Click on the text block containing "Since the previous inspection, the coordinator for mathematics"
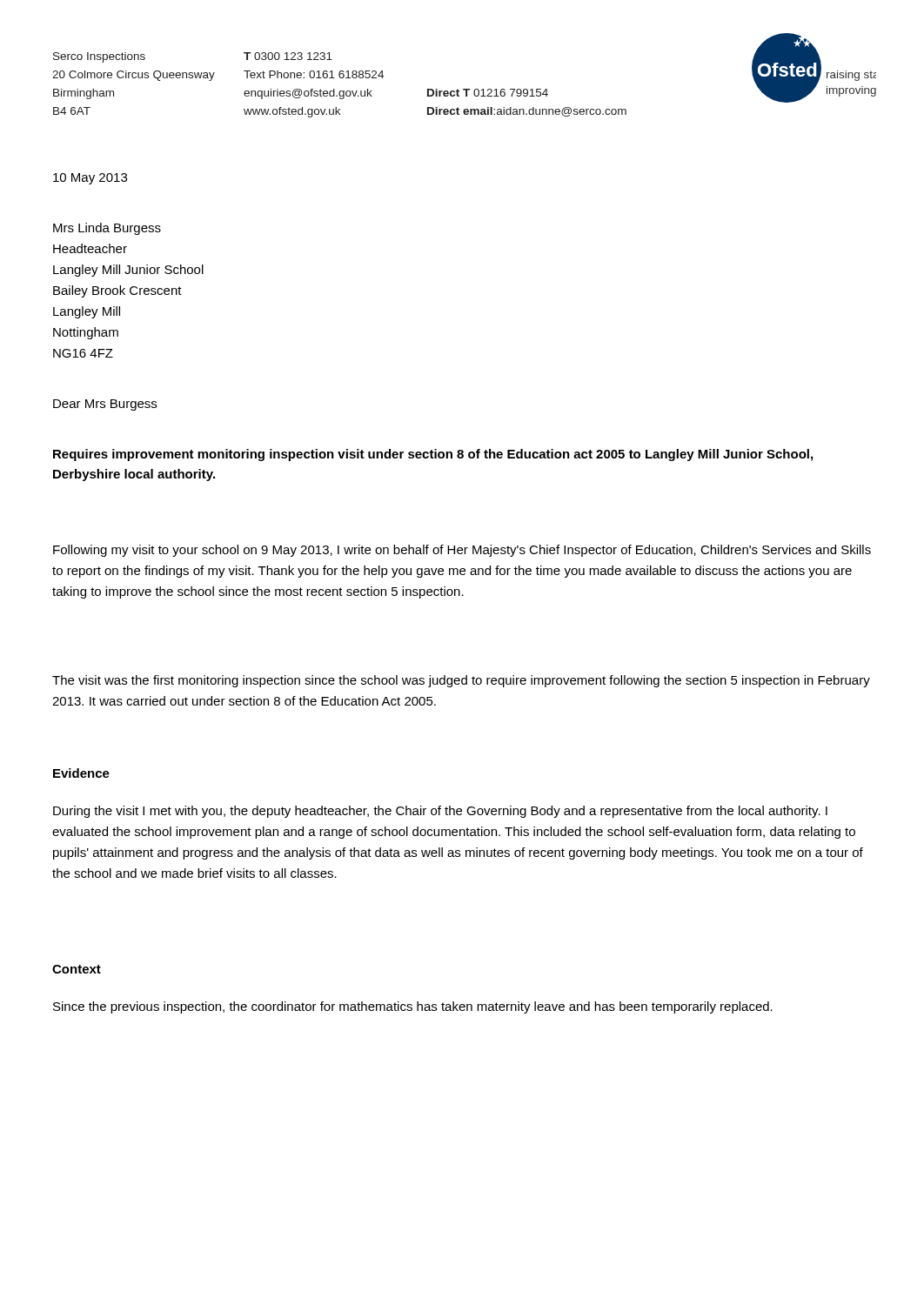The image size is (924, 1305). click(413, 1006)
